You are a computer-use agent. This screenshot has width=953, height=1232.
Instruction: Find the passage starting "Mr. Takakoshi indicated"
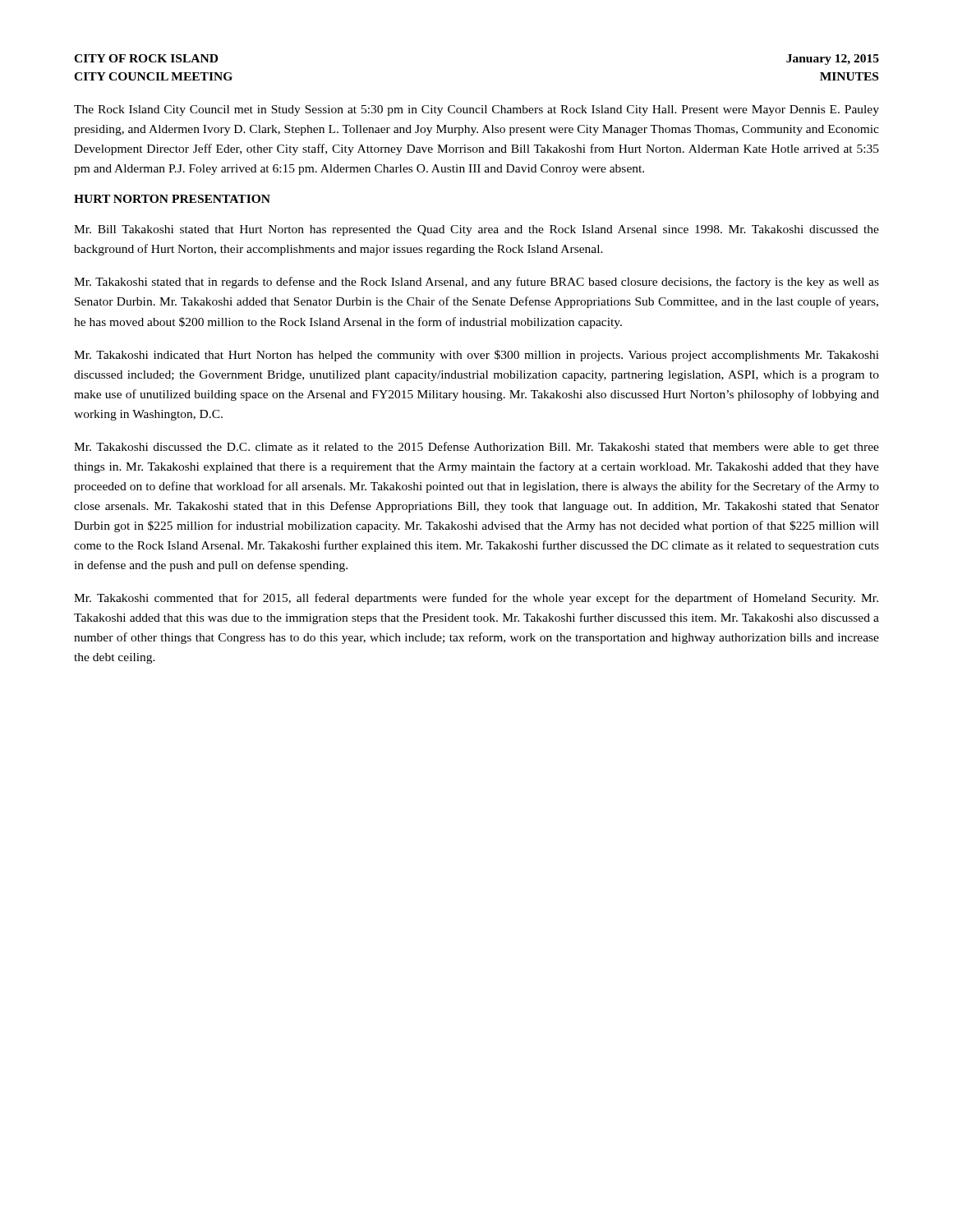click(476, 384)
